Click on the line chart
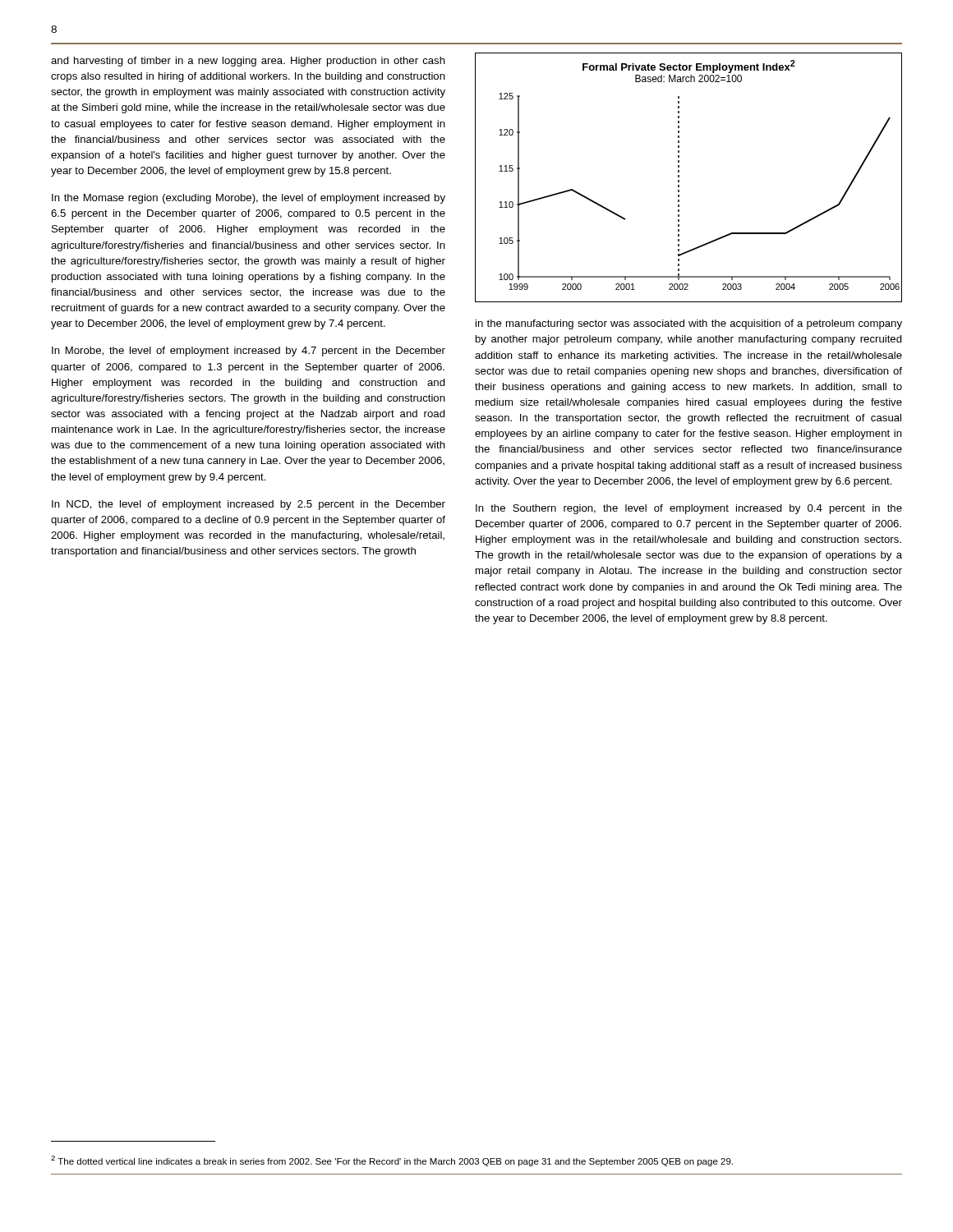Viewport: 953px width, 1232px height. coord(688,178)
